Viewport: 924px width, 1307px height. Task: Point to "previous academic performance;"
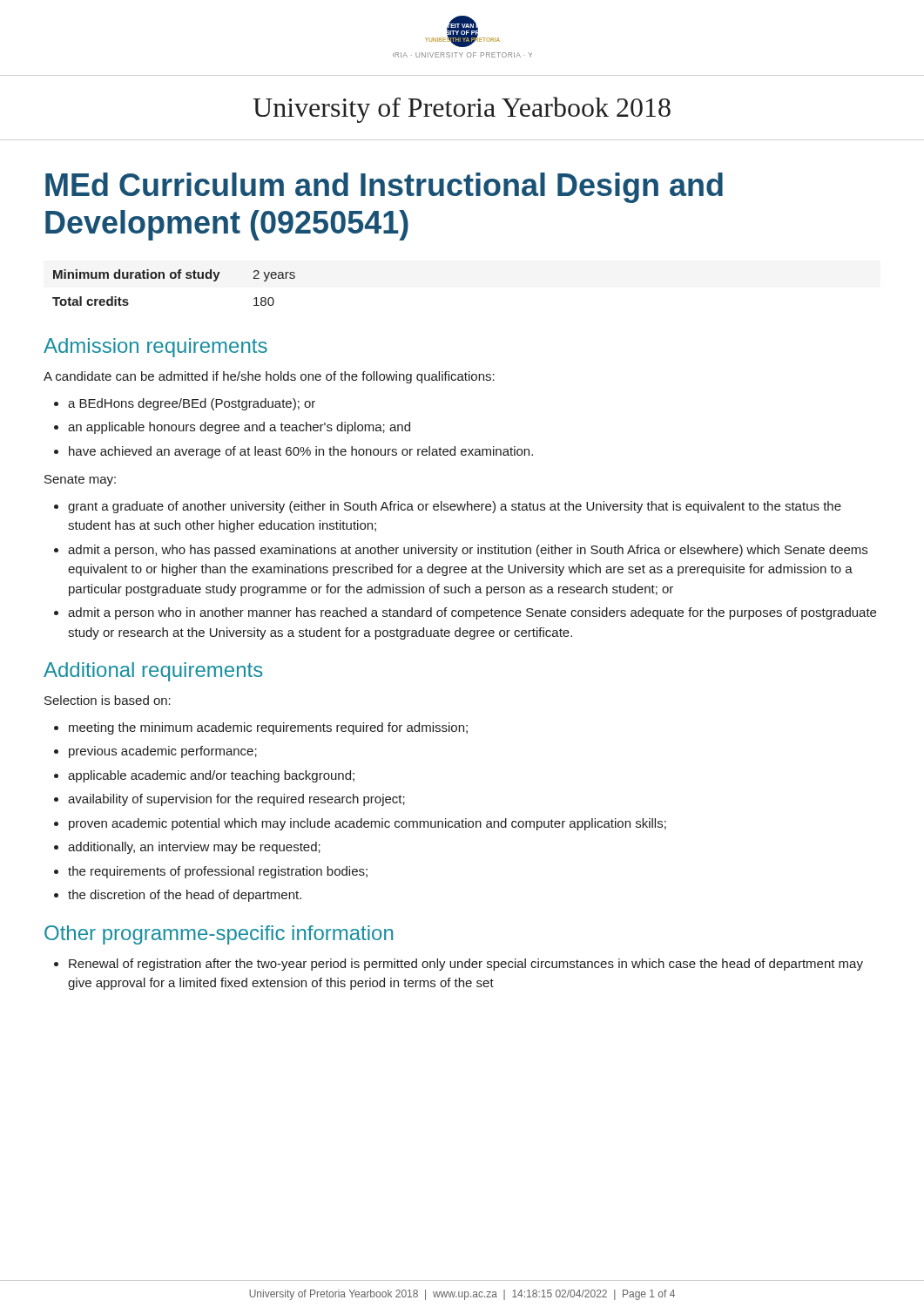tap(155, 752)
